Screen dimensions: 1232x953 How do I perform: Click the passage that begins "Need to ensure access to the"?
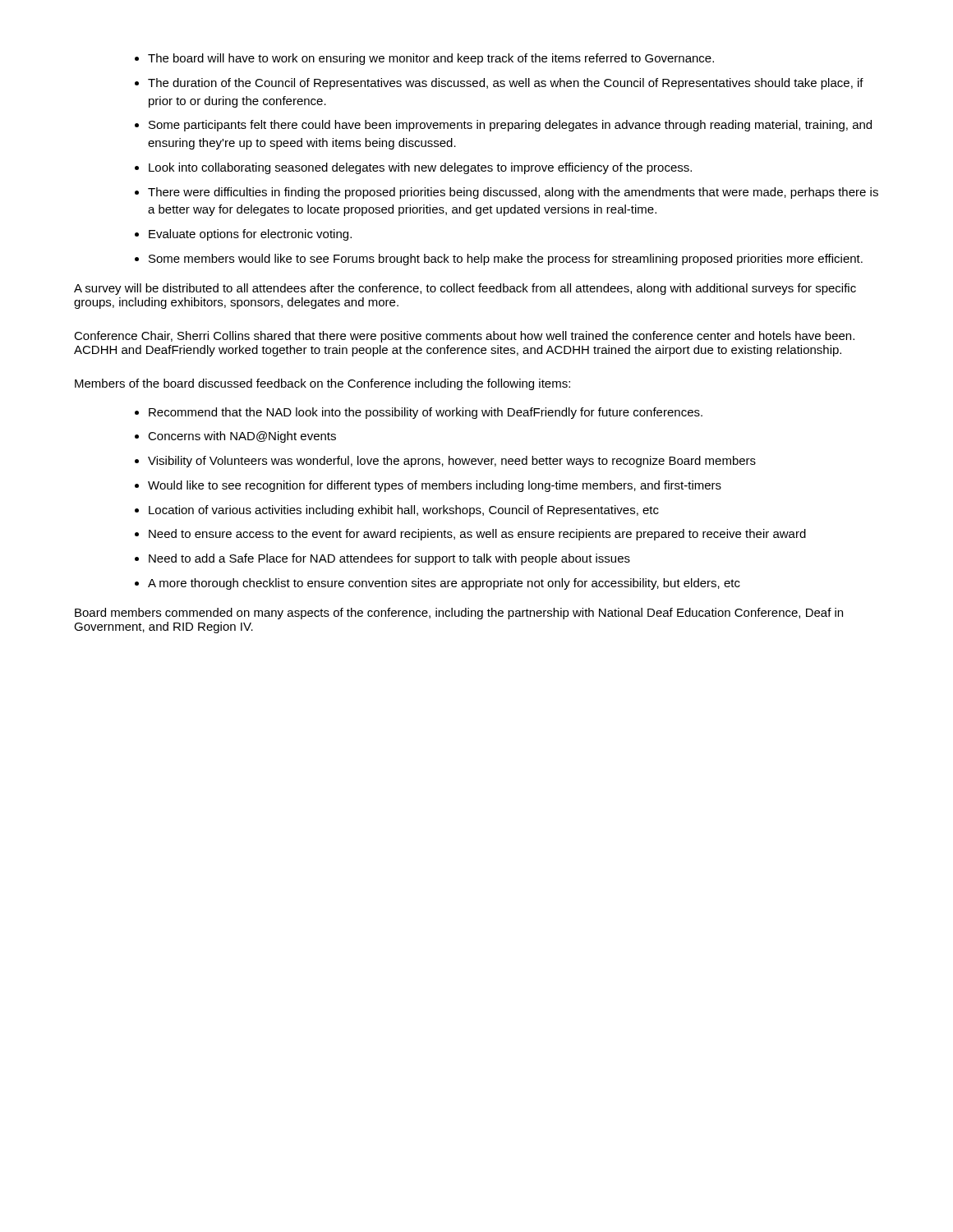pos(477,534)
